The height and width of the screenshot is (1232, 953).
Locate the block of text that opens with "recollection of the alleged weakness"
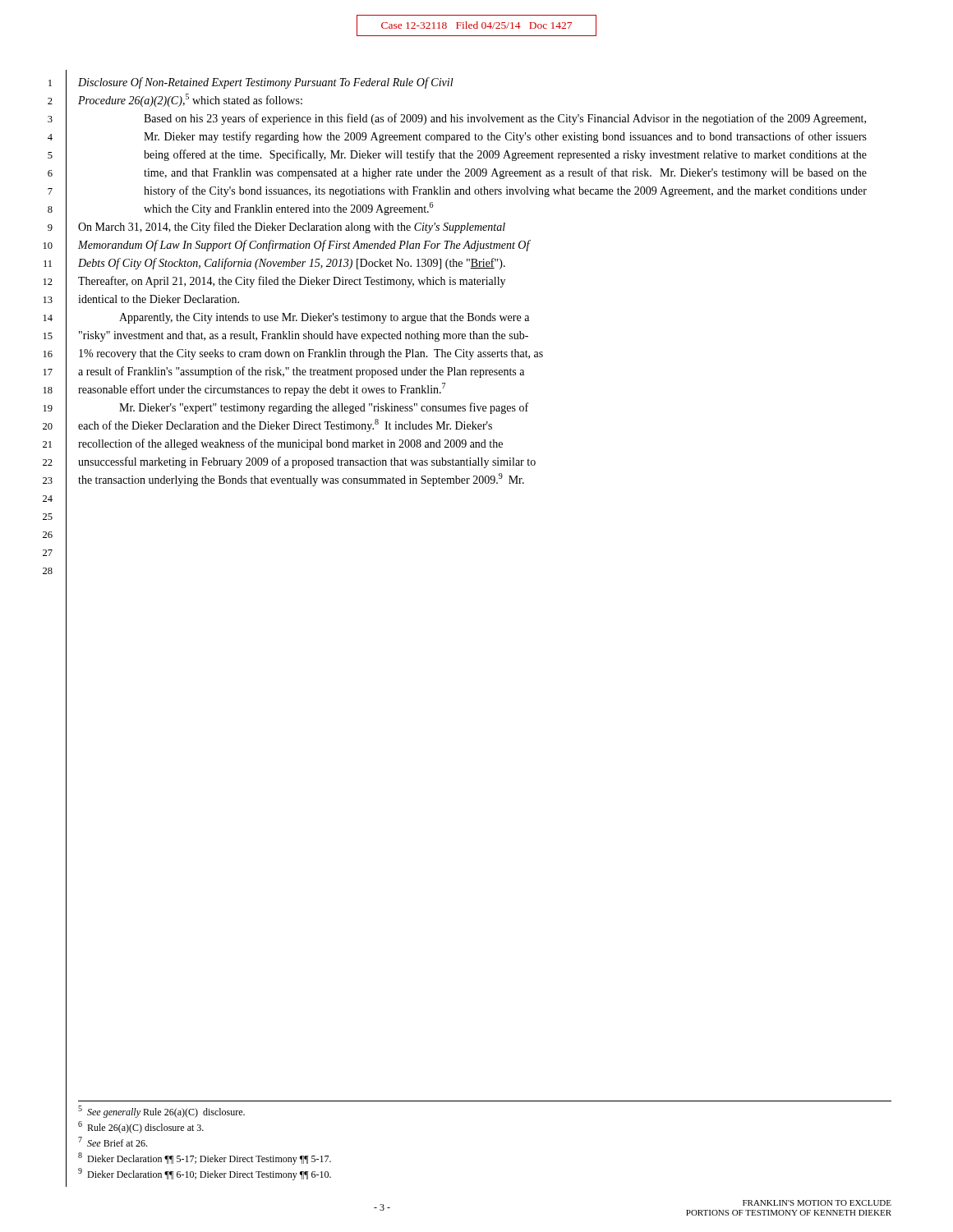point(291,444)
